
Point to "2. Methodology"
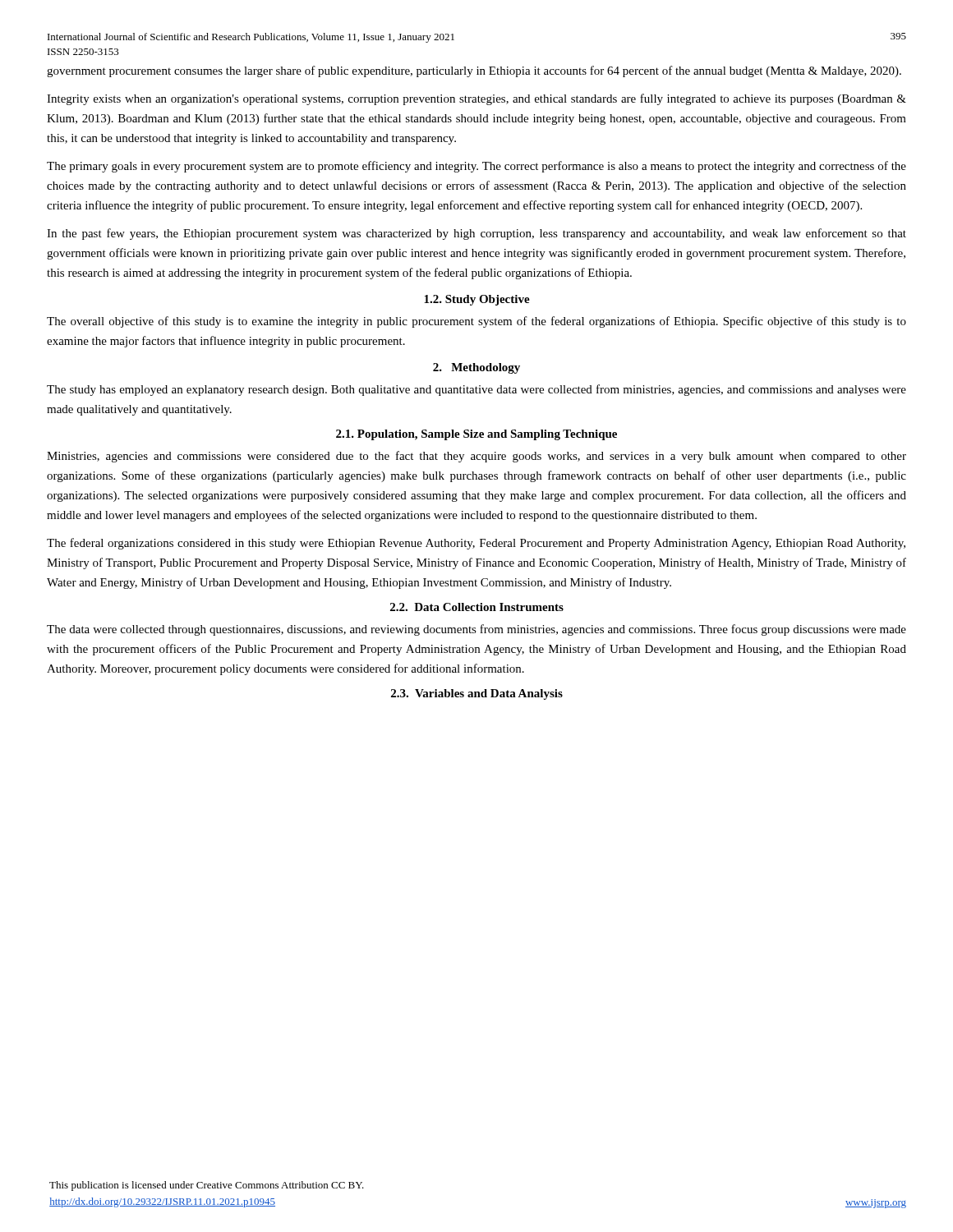click(476, 367)
